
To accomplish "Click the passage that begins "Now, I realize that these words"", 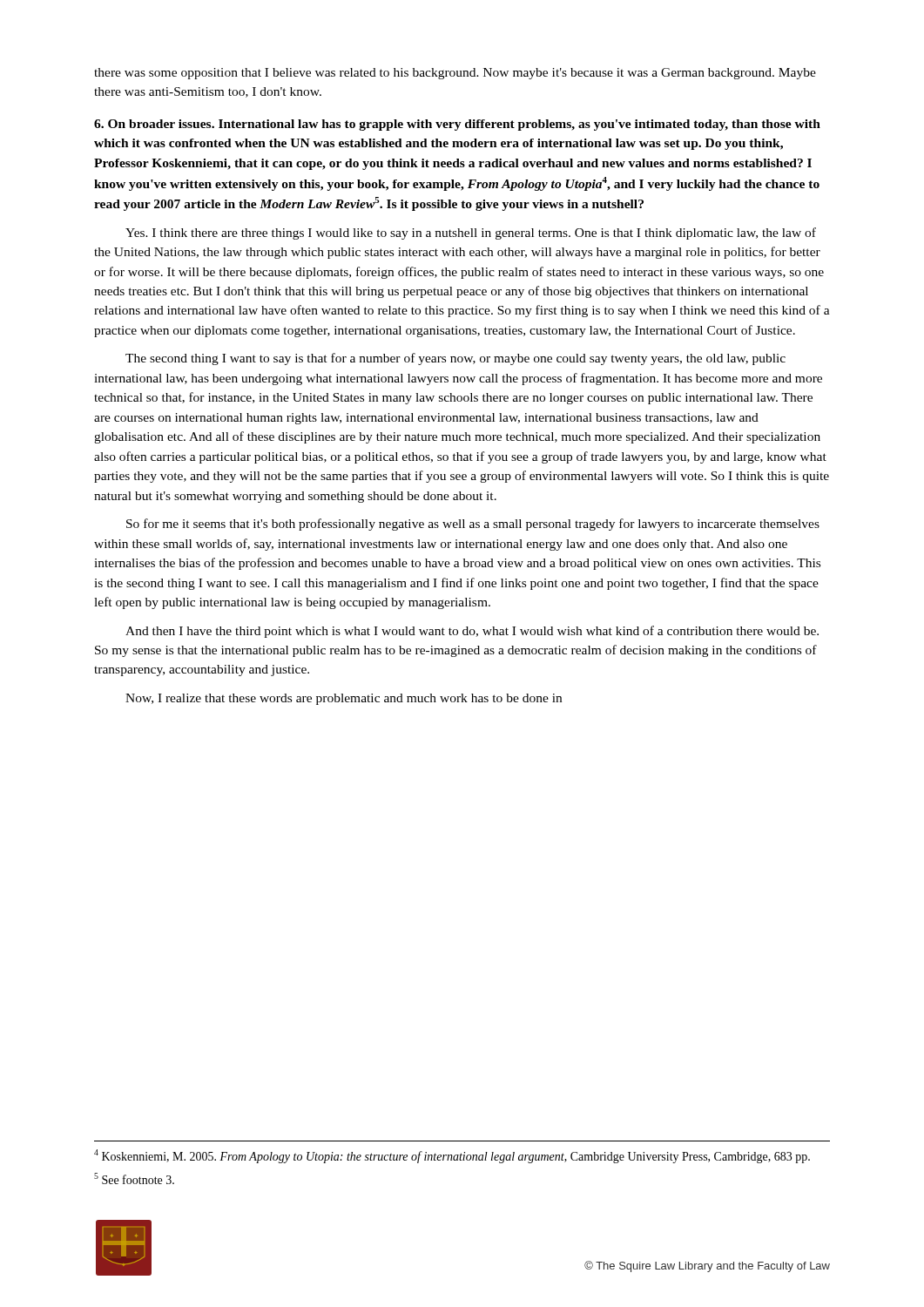I will (462, 698).
